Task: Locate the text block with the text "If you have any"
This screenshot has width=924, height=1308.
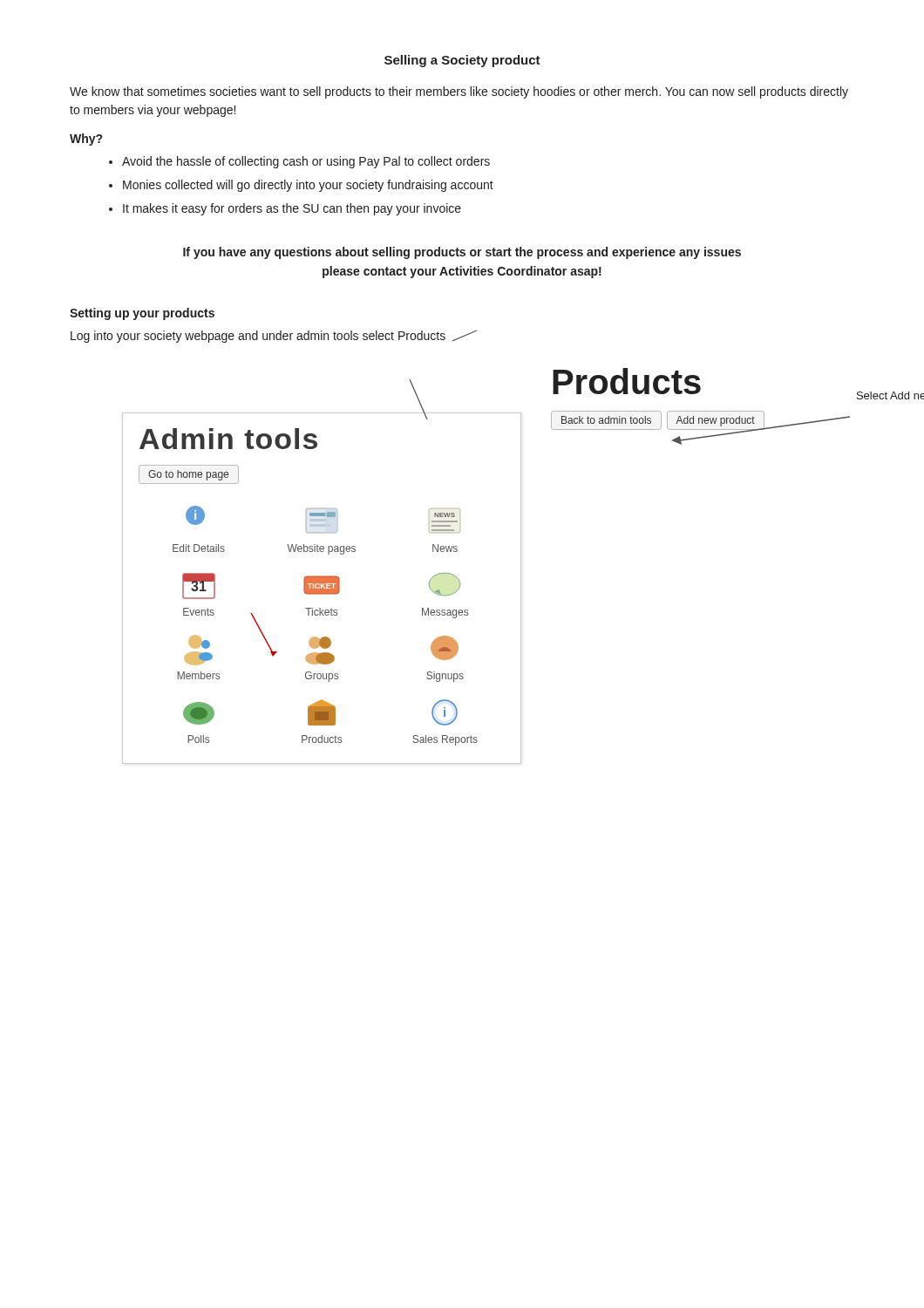Action: 462,262
